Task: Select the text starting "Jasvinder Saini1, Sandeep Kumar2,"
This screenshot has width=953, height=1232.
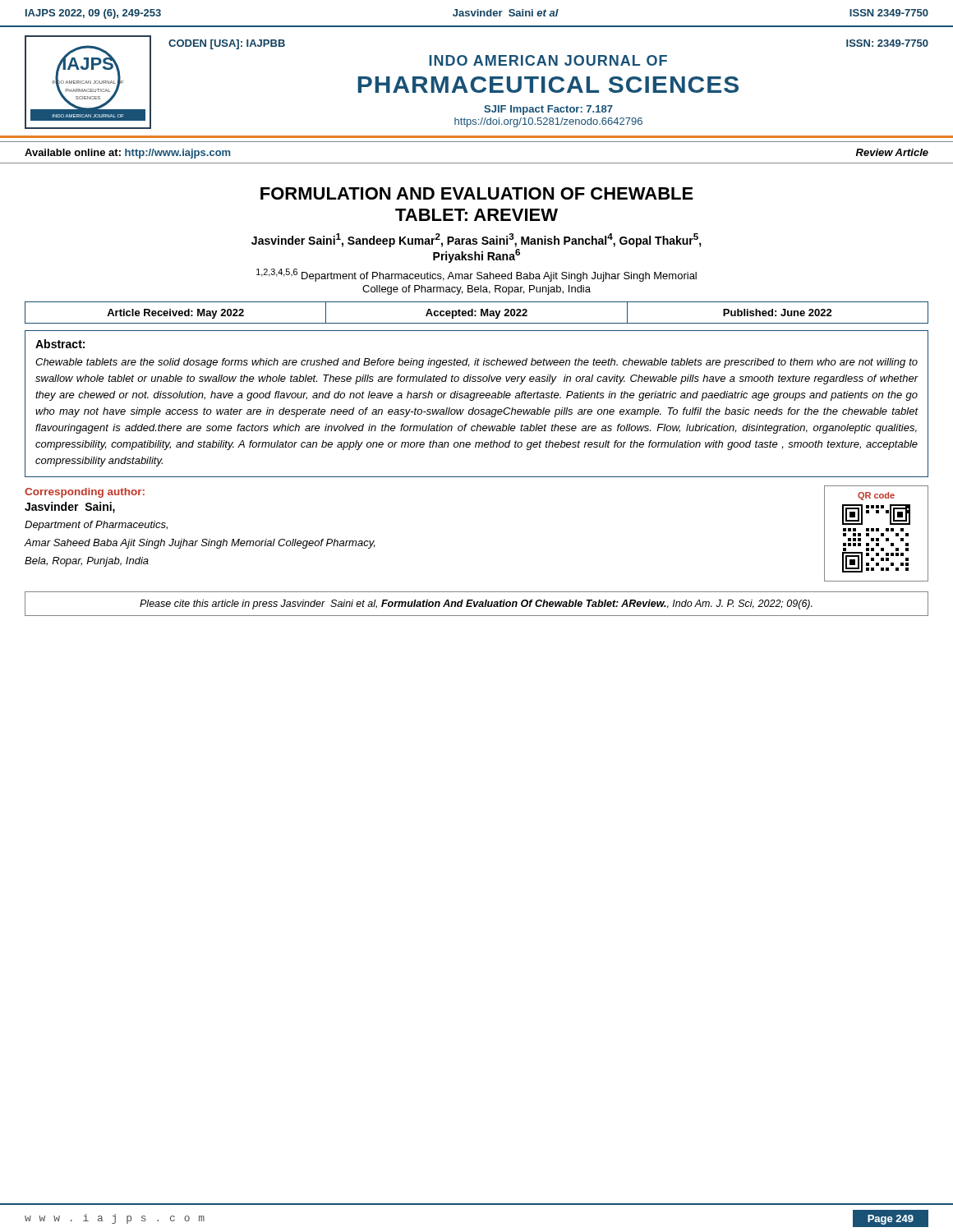Action: pos(476,247)
